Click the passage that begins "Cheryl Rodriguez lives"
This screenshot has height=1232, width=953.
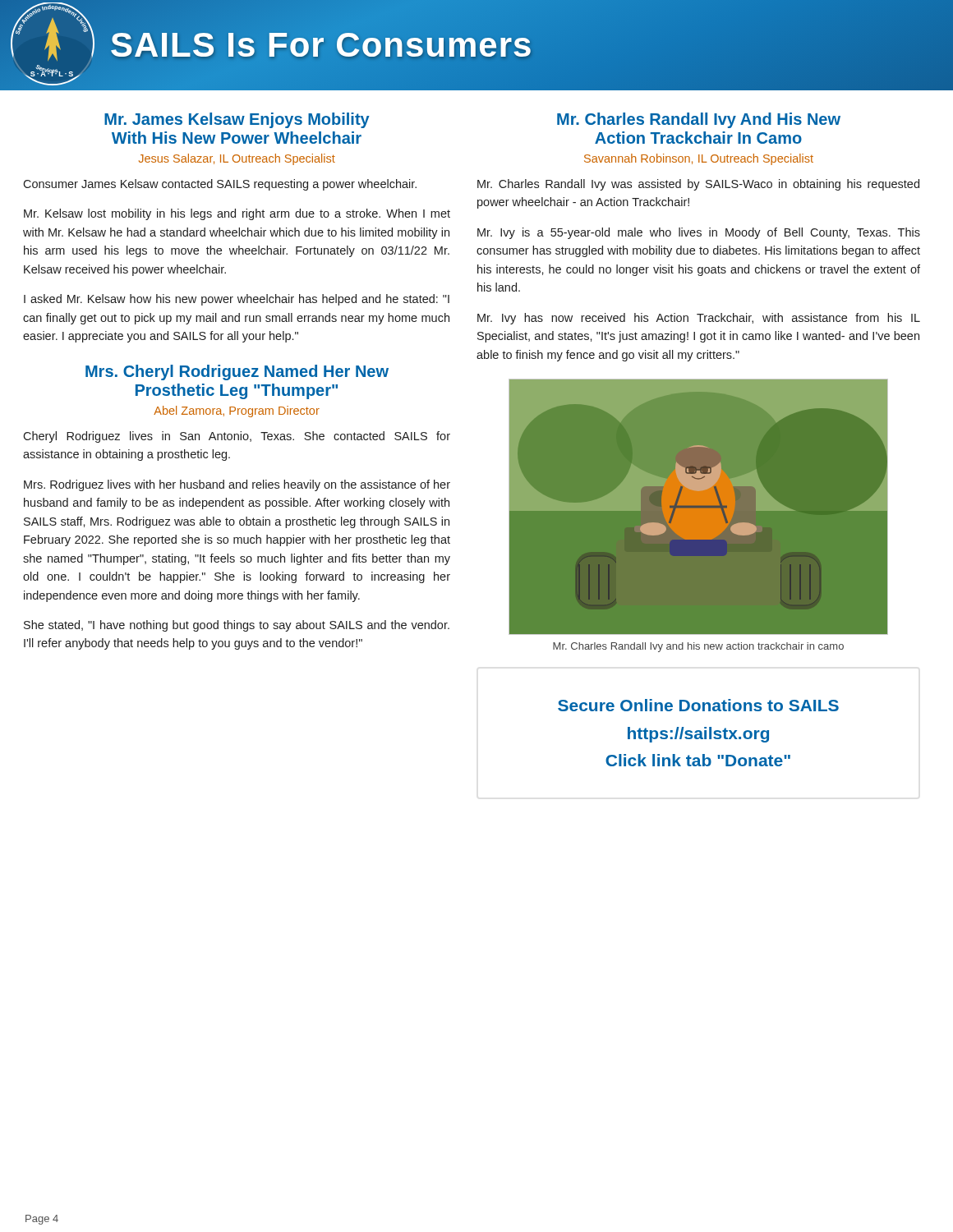(x=237, y=445)
